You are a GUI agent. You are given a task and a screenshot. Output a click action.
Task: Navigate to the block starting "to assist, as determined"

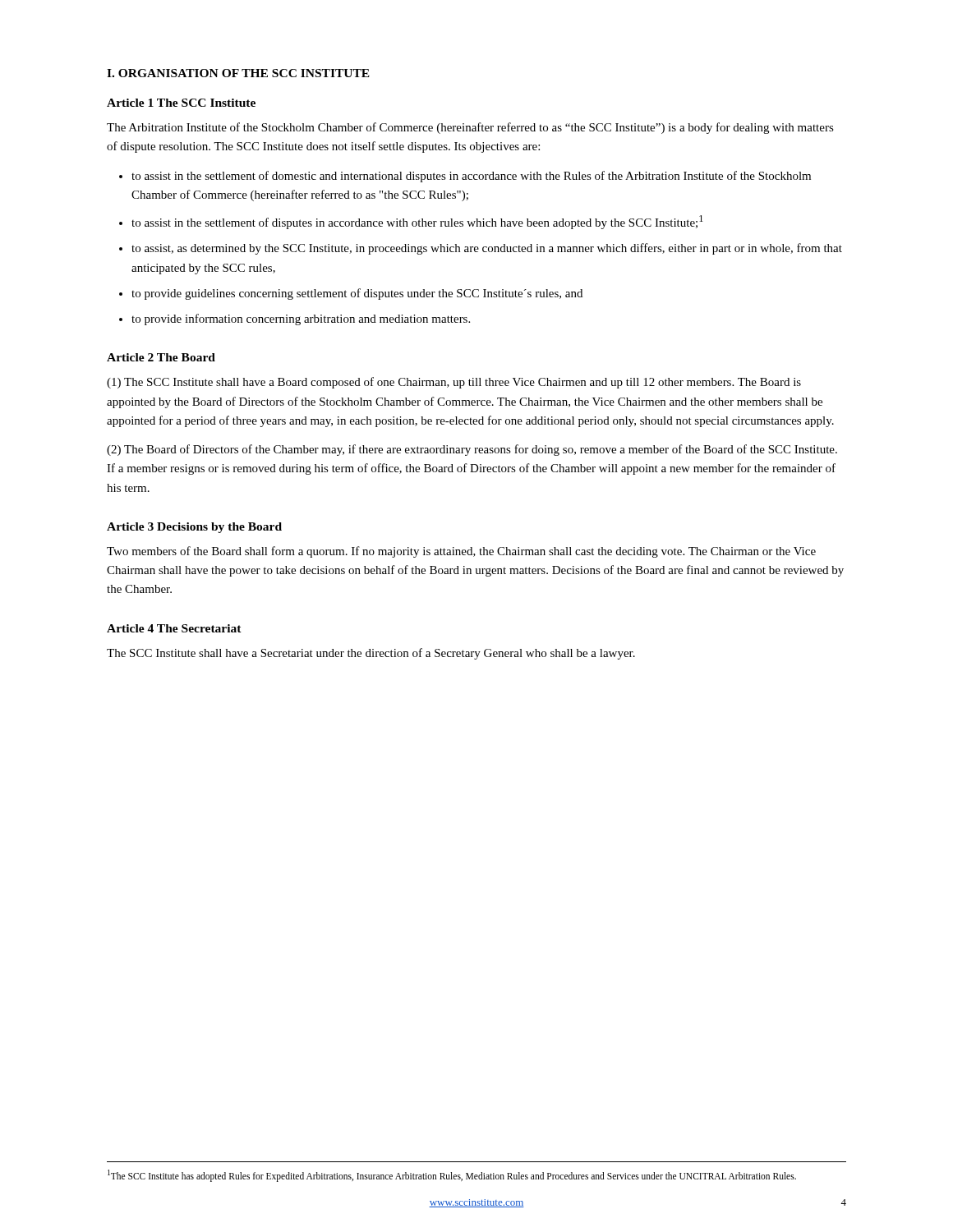coord(487,258)
